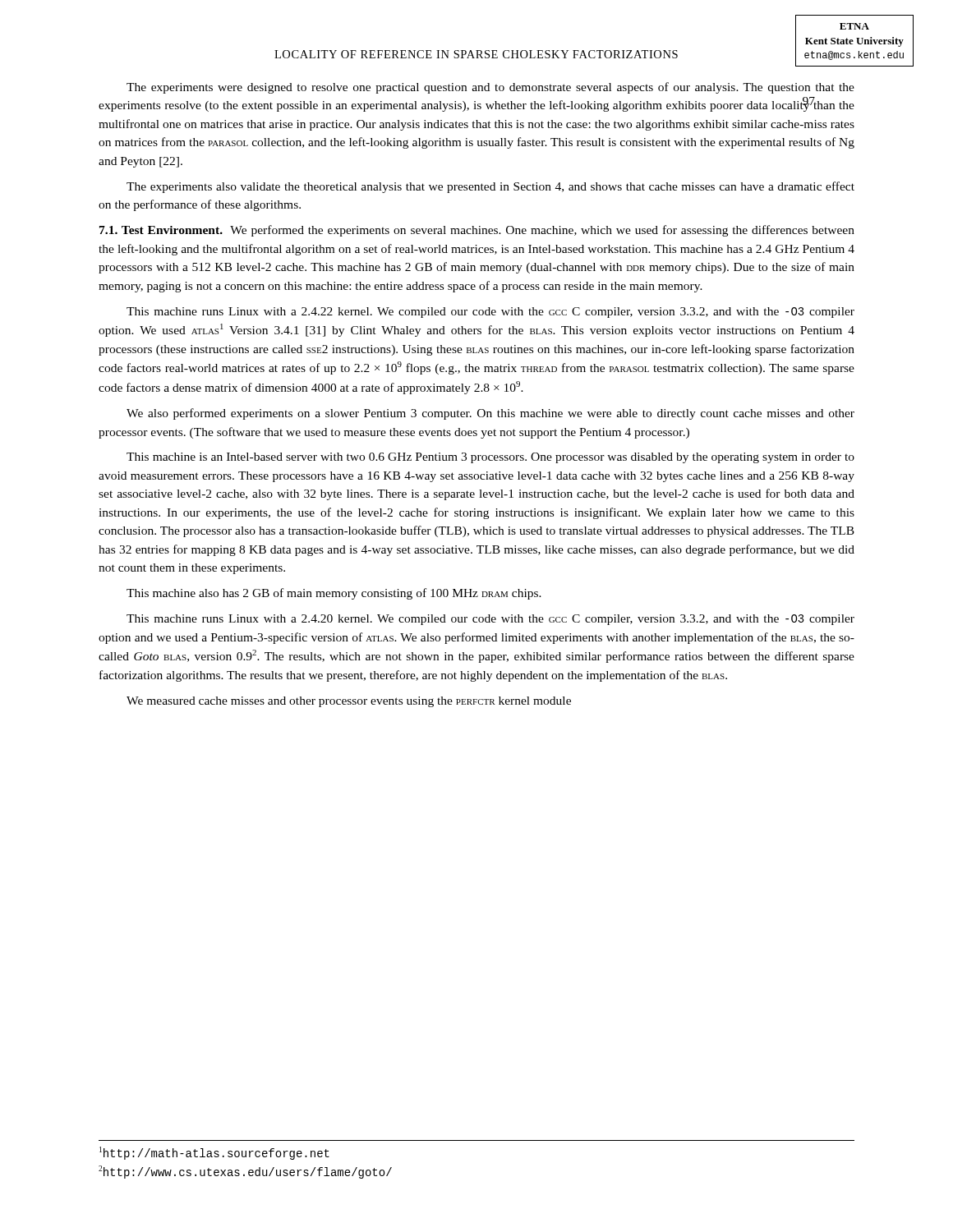Where is the passage that starts "The experiments also validate the theoretical analysis"?

476,195
